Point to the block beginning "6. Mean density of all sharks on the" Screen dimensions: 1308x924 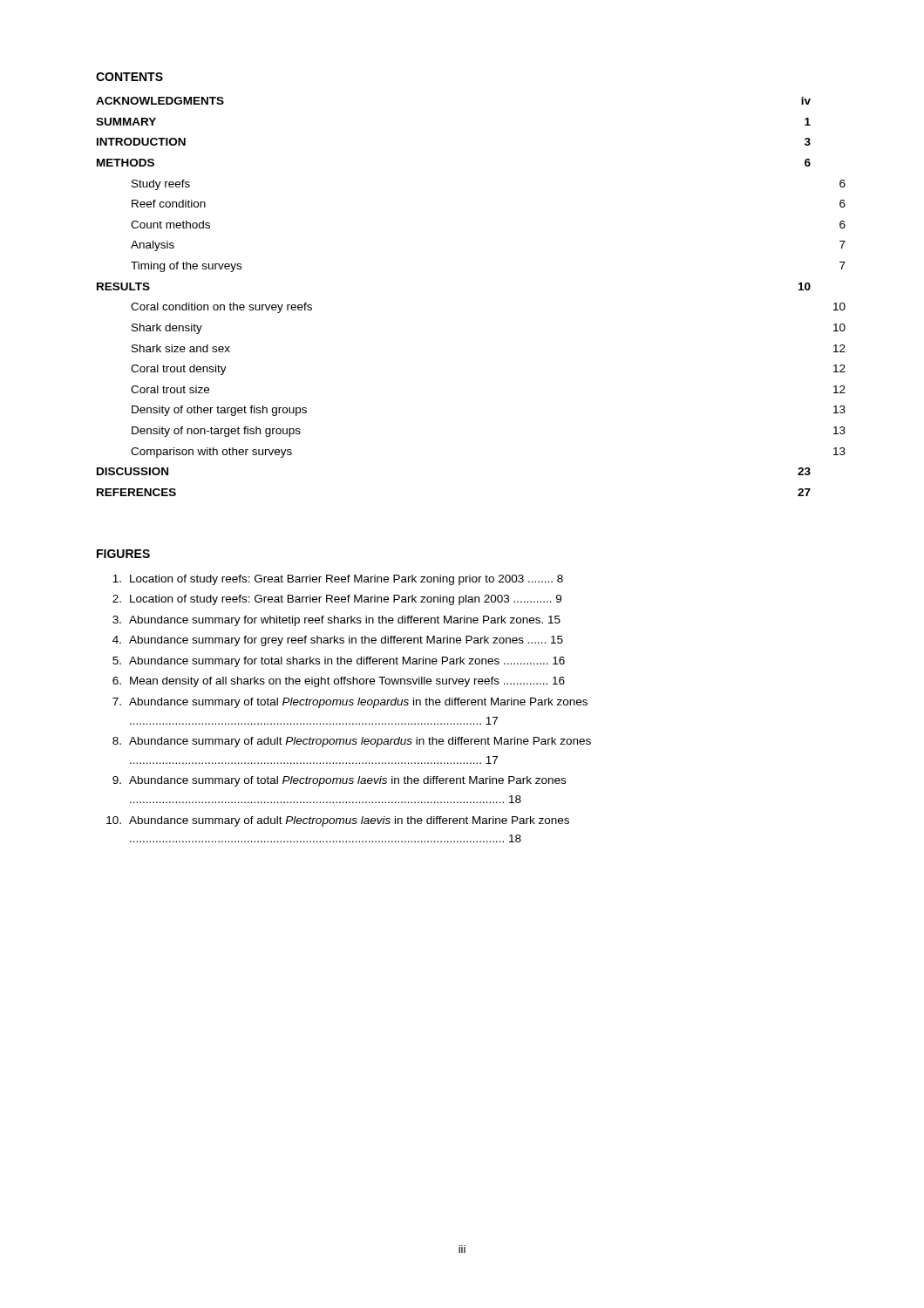click(453, 681)
